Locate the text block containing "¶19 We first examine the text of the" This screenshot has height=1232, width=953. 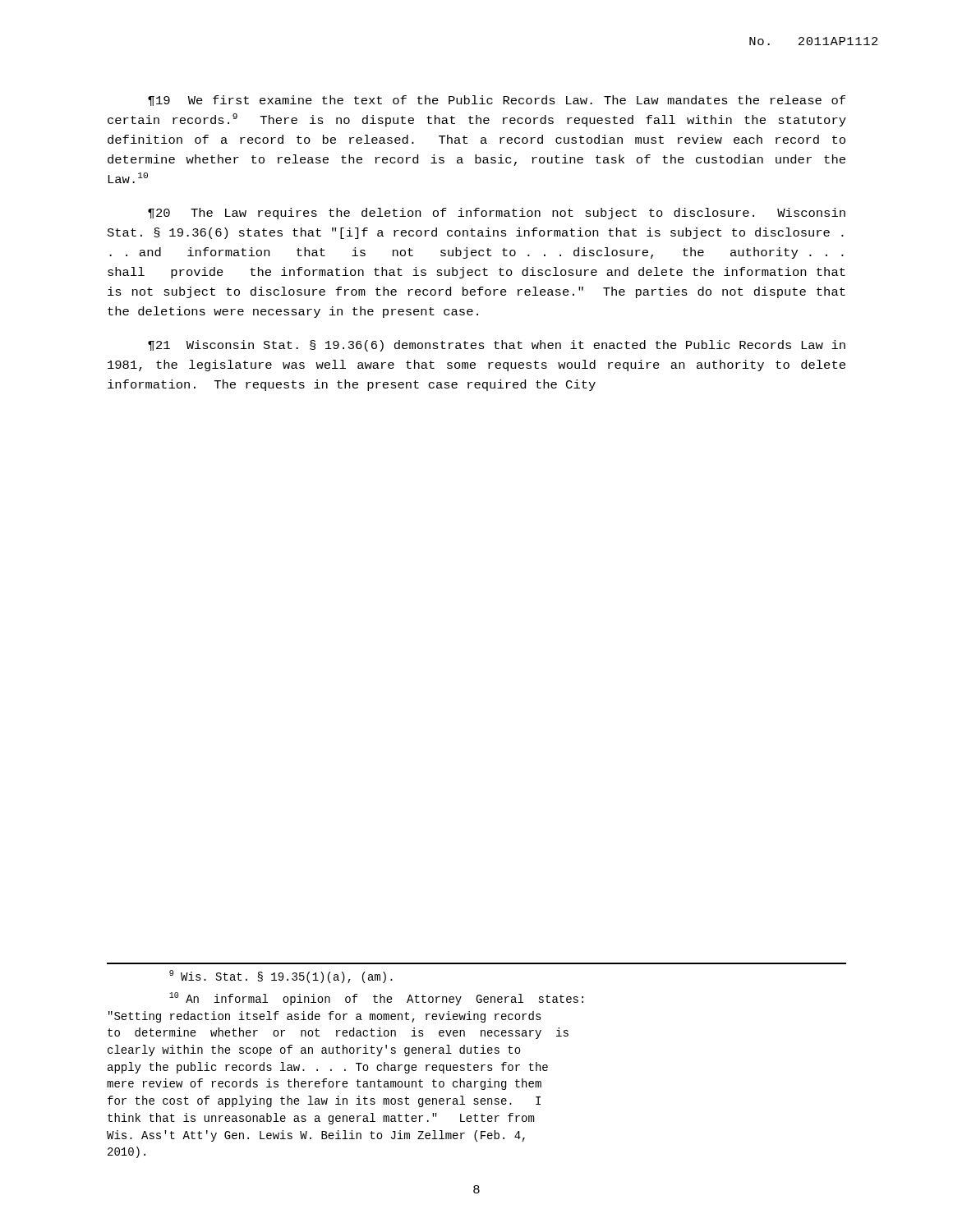click(x=476, y=243)
